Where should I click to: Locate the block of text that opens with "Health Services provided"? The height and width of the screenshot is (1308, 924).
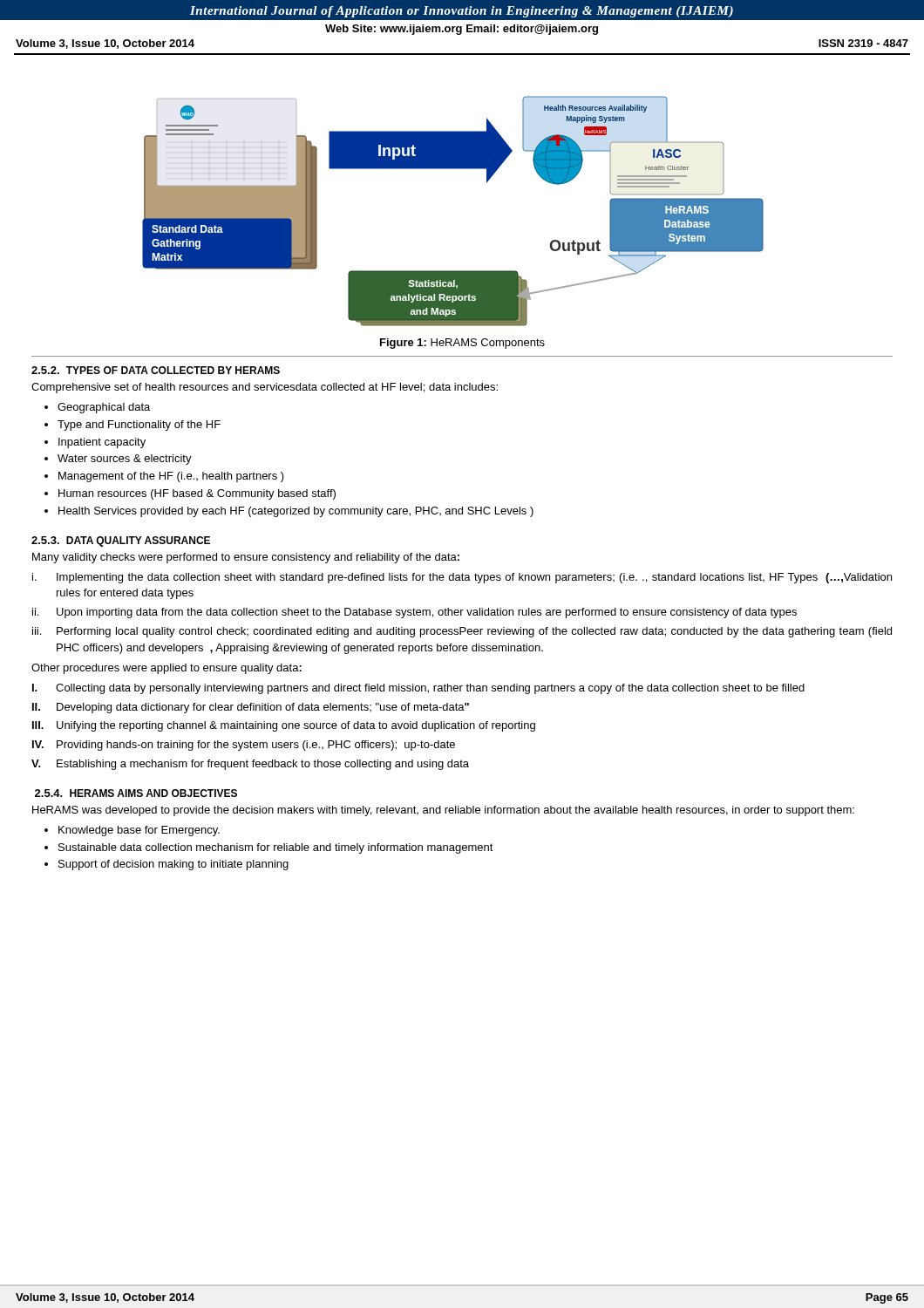pyautogui.click(x=296, y=511)
